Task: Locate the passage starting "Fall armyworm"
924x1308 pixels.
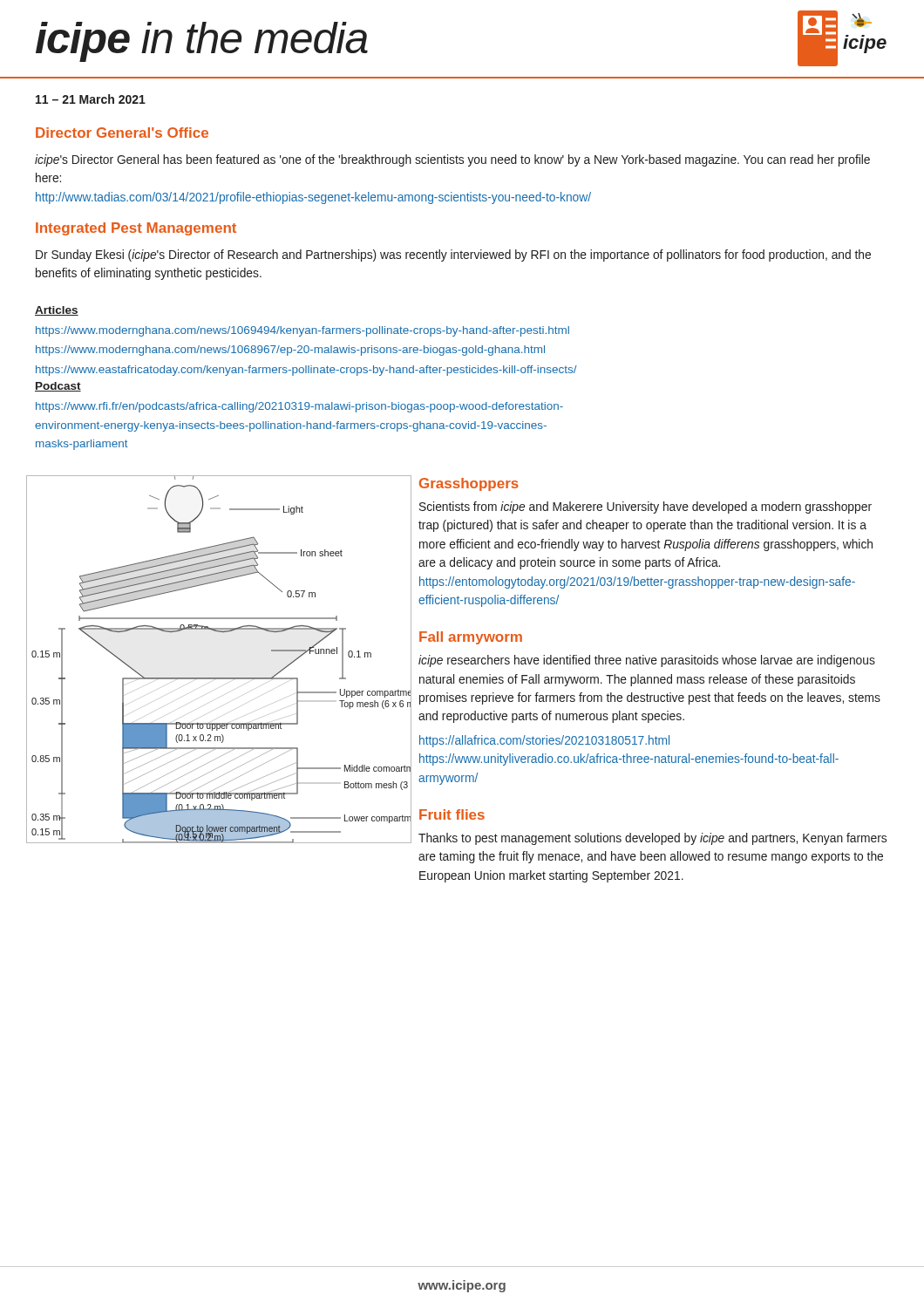Action: 471,637
